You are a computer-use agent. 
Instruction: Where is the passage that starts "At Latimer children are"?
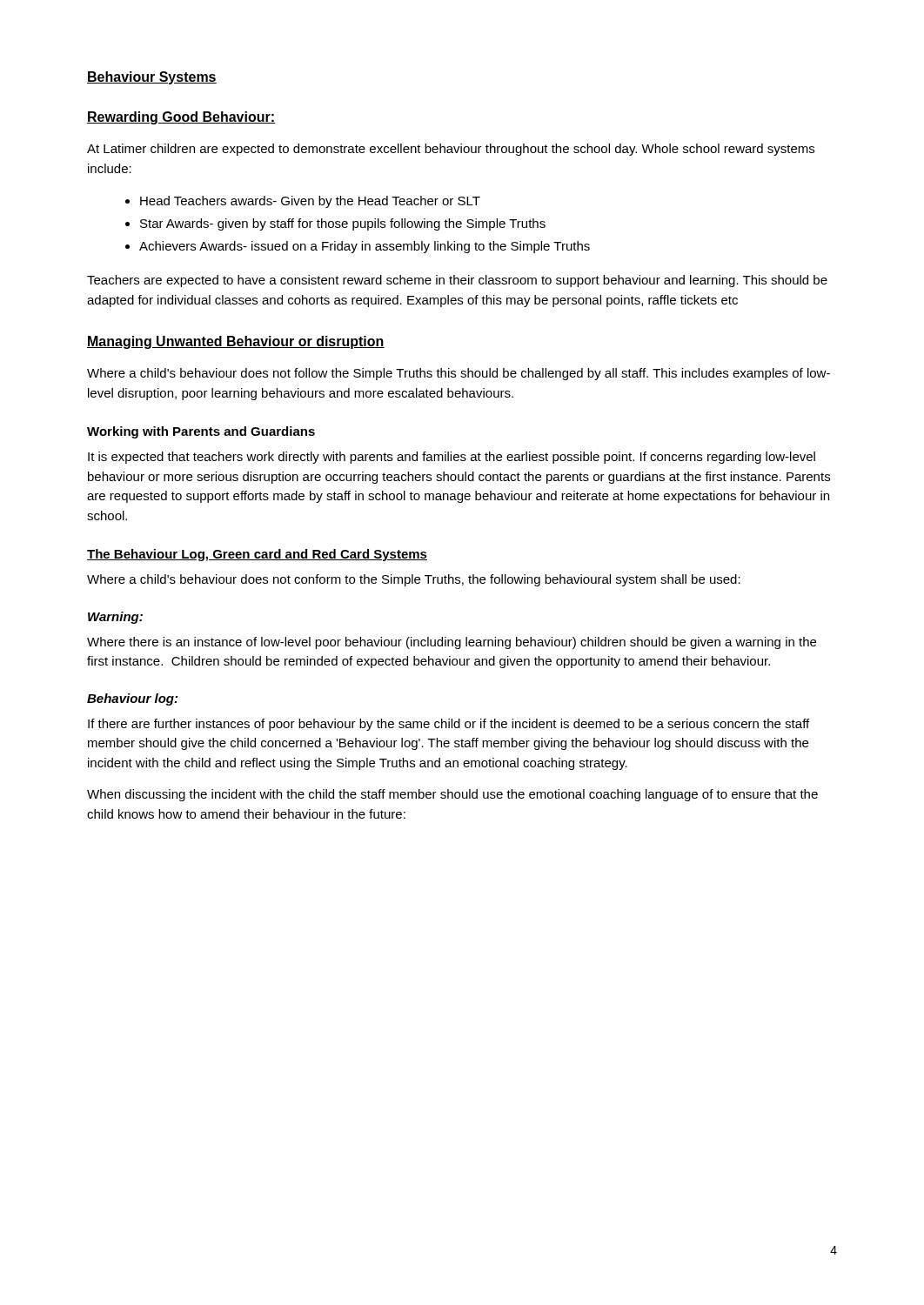(451, 158)
